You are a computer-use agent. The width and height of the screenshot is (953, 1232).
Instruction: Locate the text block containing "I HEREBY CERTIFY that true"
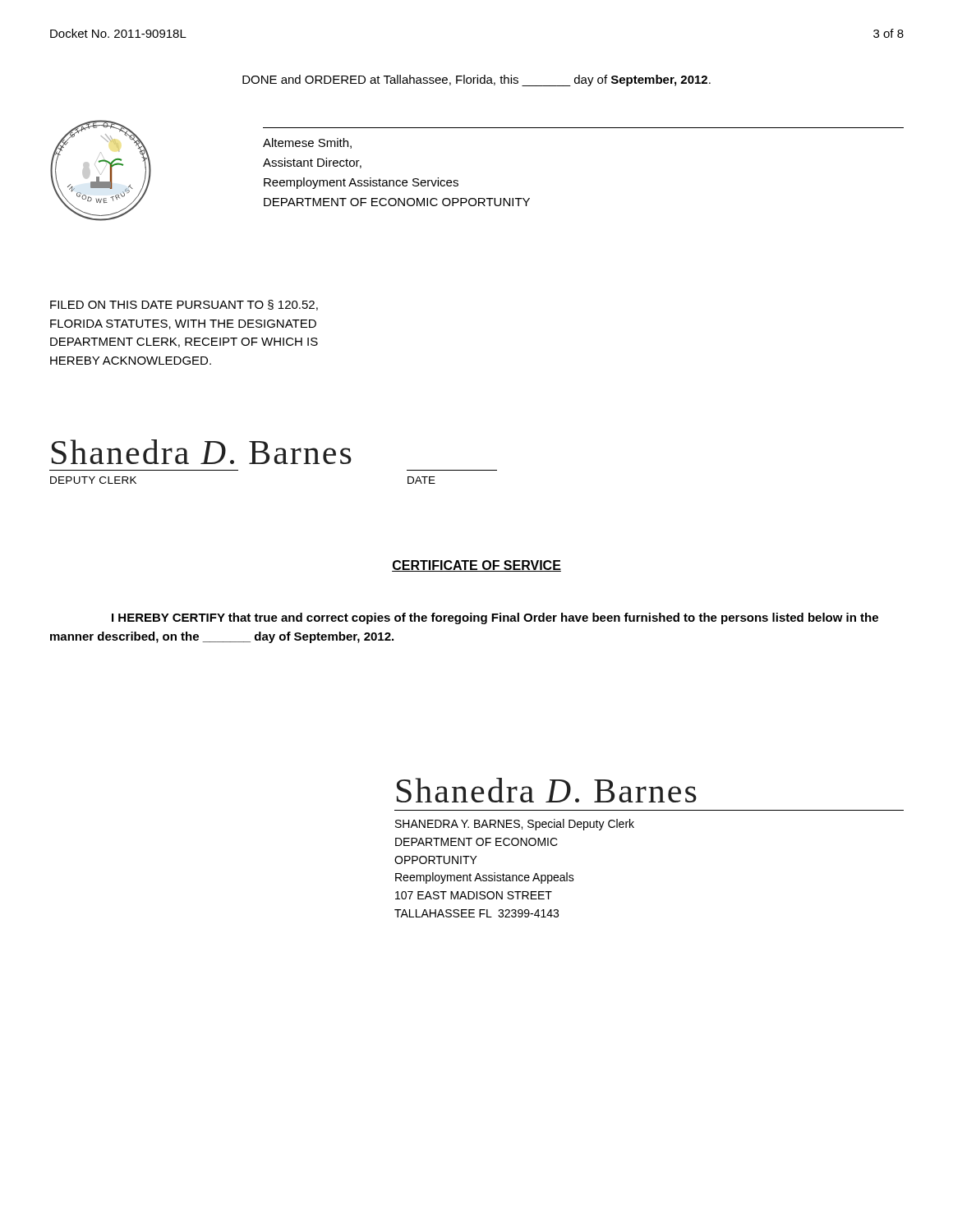tap(464, 627)
